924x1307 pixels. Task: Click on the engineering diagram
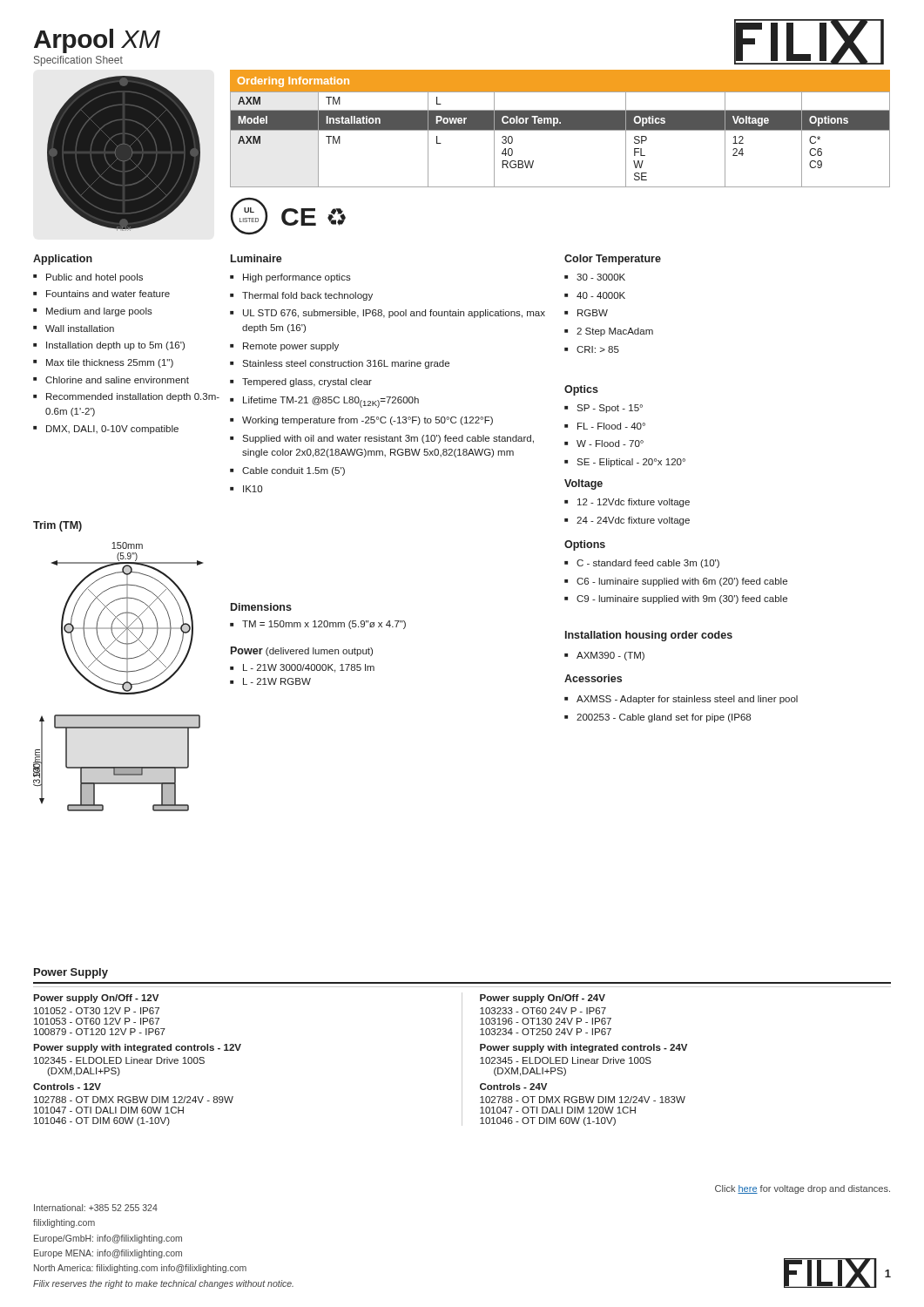(x=127, y=681)
